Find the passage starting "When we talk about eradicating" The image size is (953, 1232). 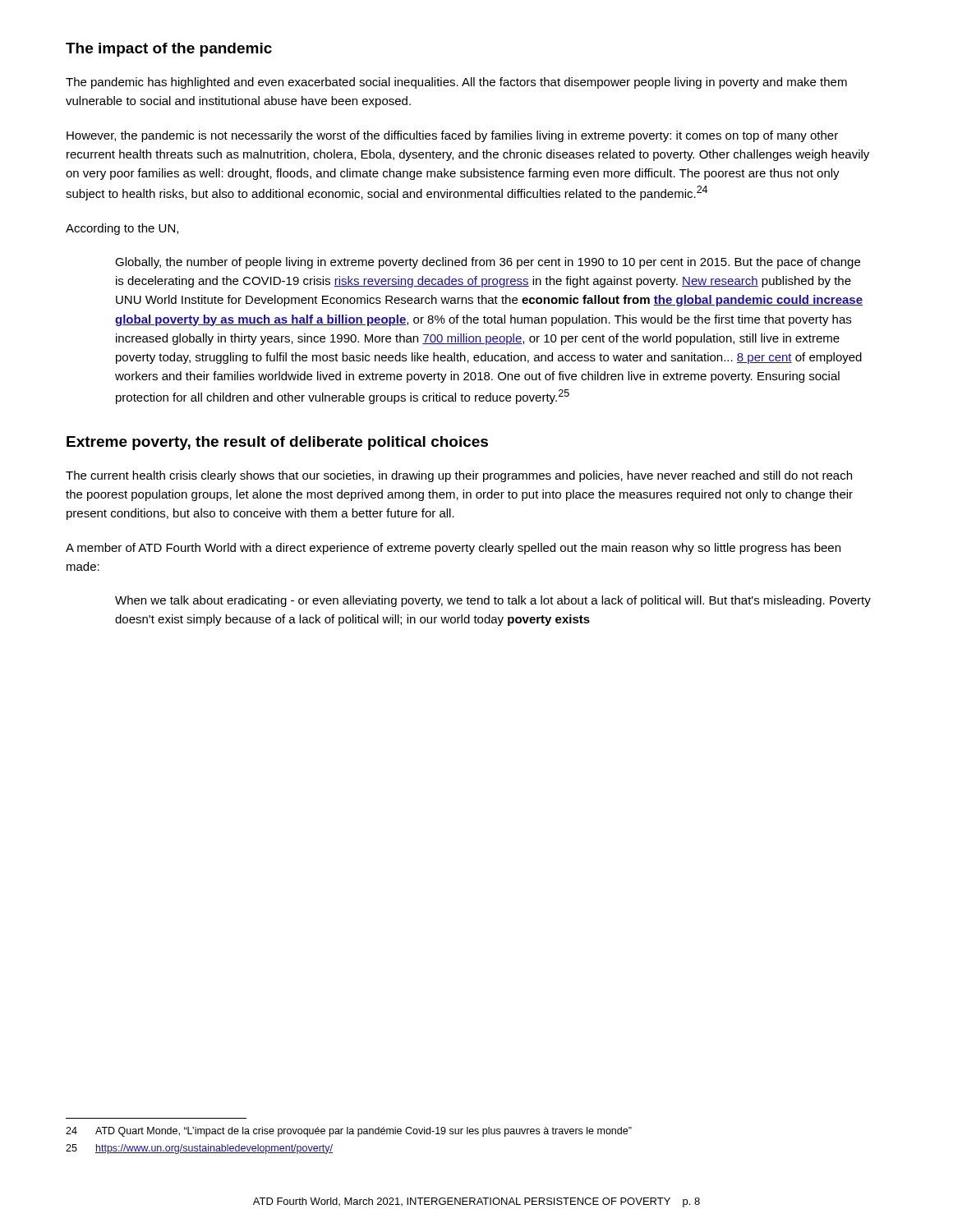point(493,610)
